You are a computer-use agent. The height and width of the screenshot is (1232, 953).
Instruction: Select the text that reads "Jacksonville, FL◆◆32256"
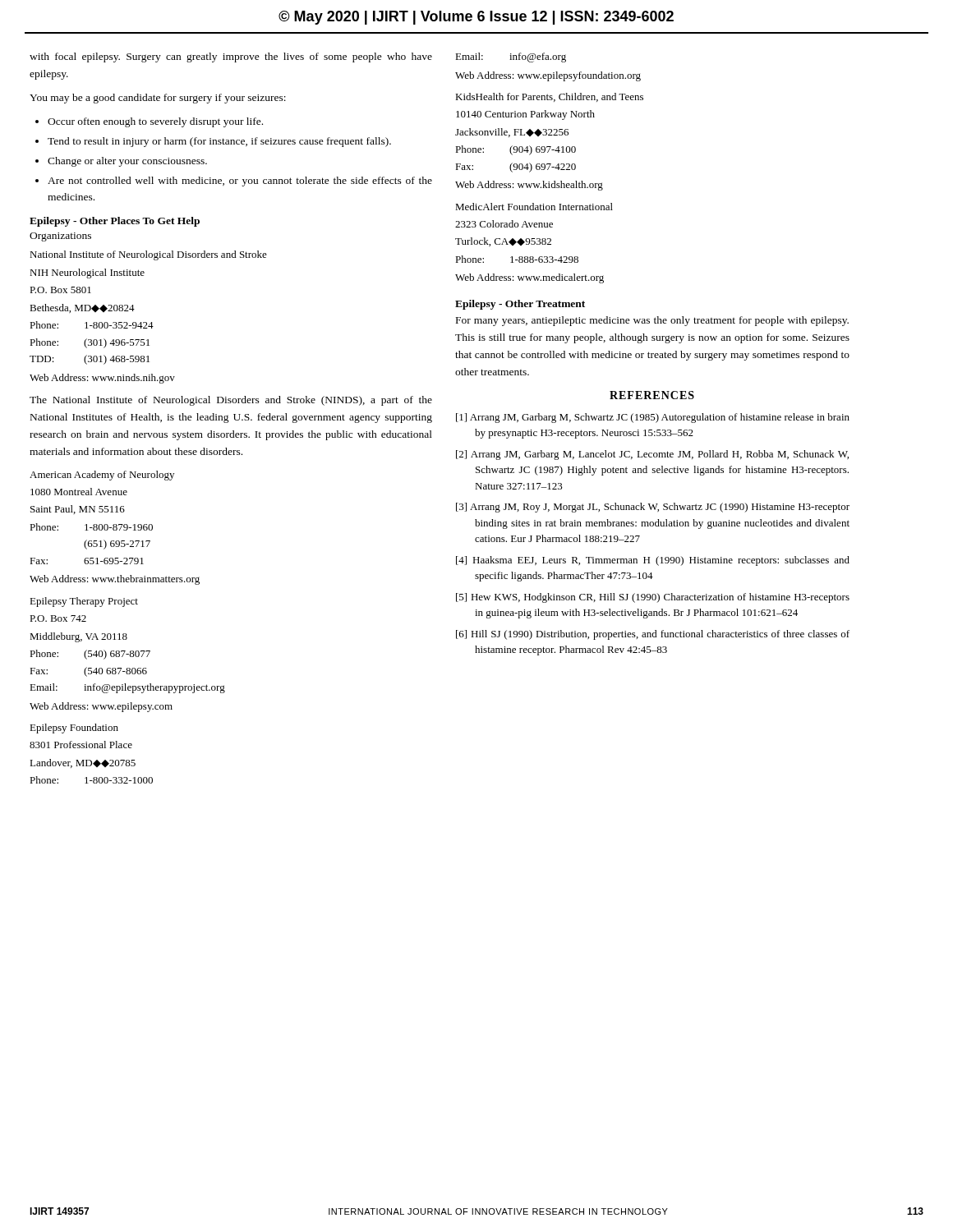click(512, 132)
